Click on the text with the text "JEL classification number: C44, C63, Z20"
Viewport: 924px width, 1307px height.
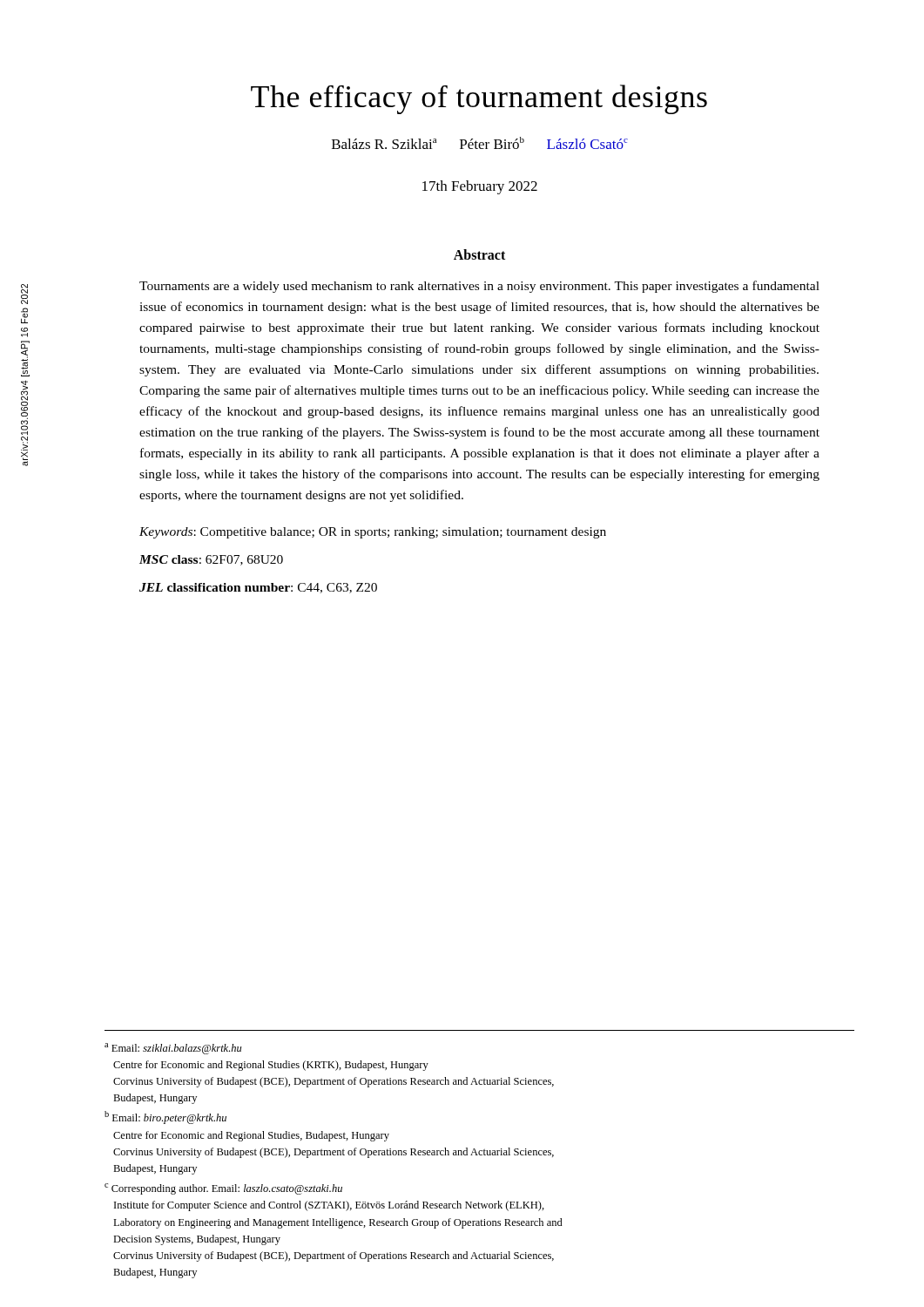tap(258, 587)
